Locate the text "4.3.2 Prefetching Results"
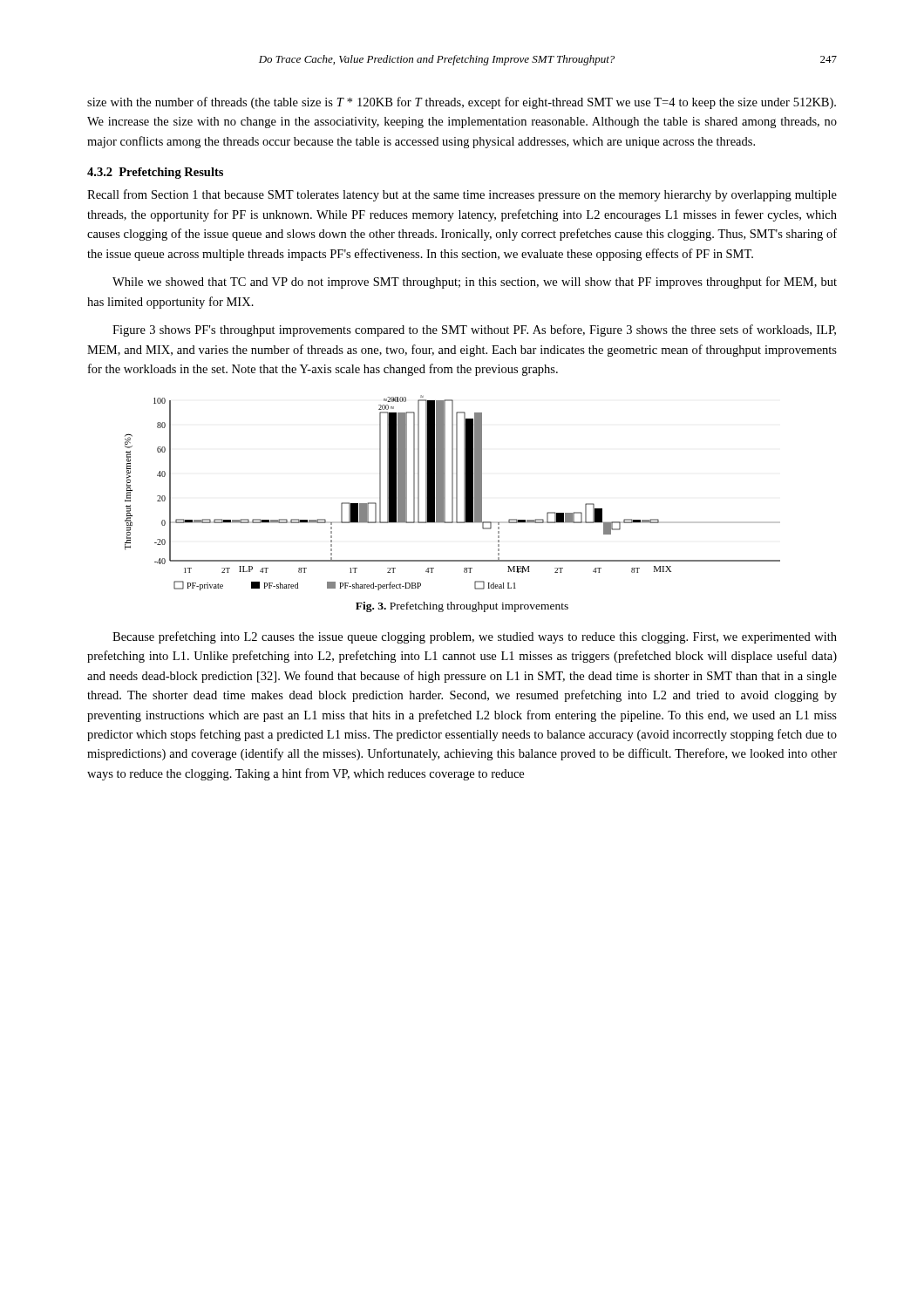 (155, 172)
